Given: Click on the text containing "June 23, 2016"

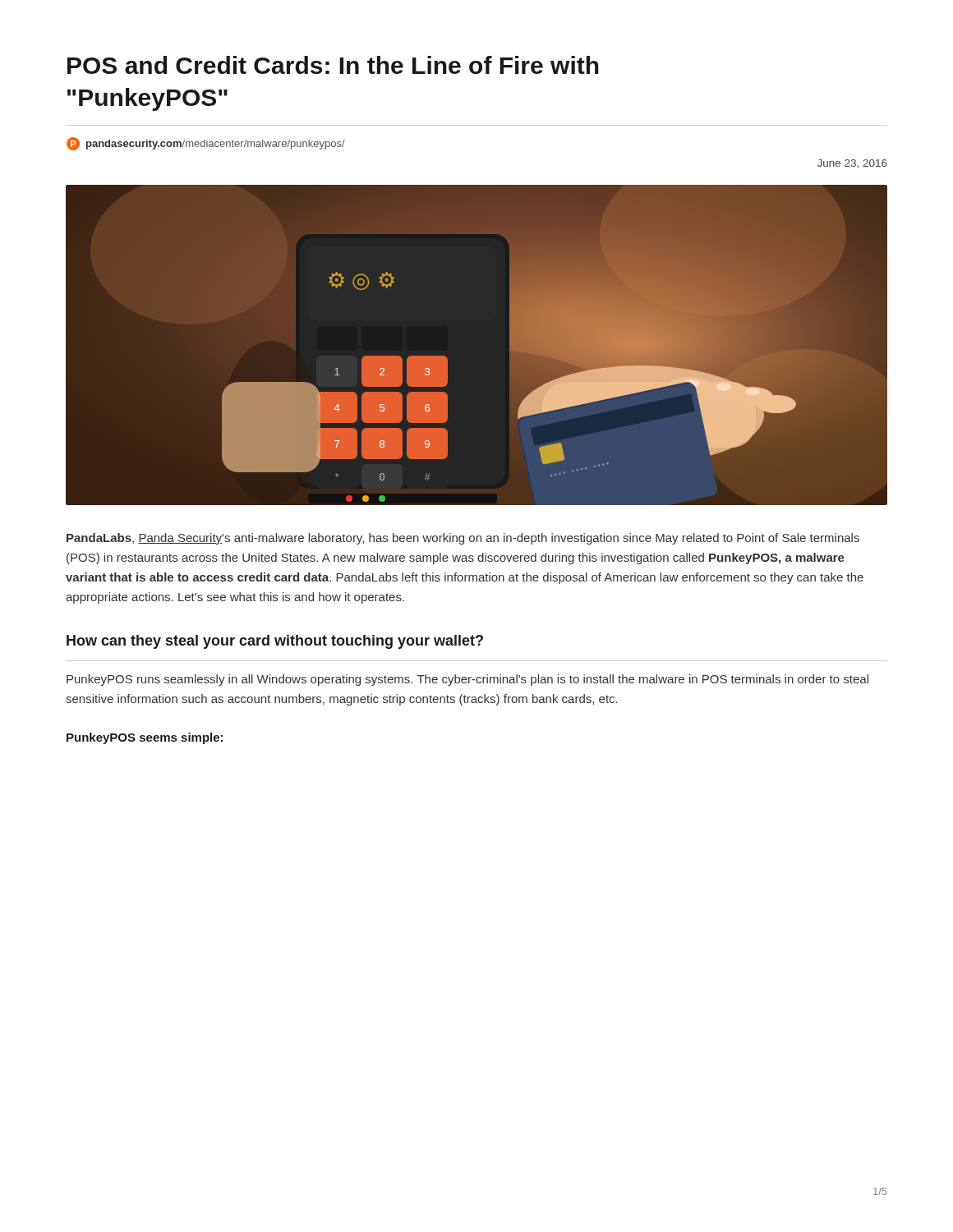Looking at the screenshot, I should point(852,163).
